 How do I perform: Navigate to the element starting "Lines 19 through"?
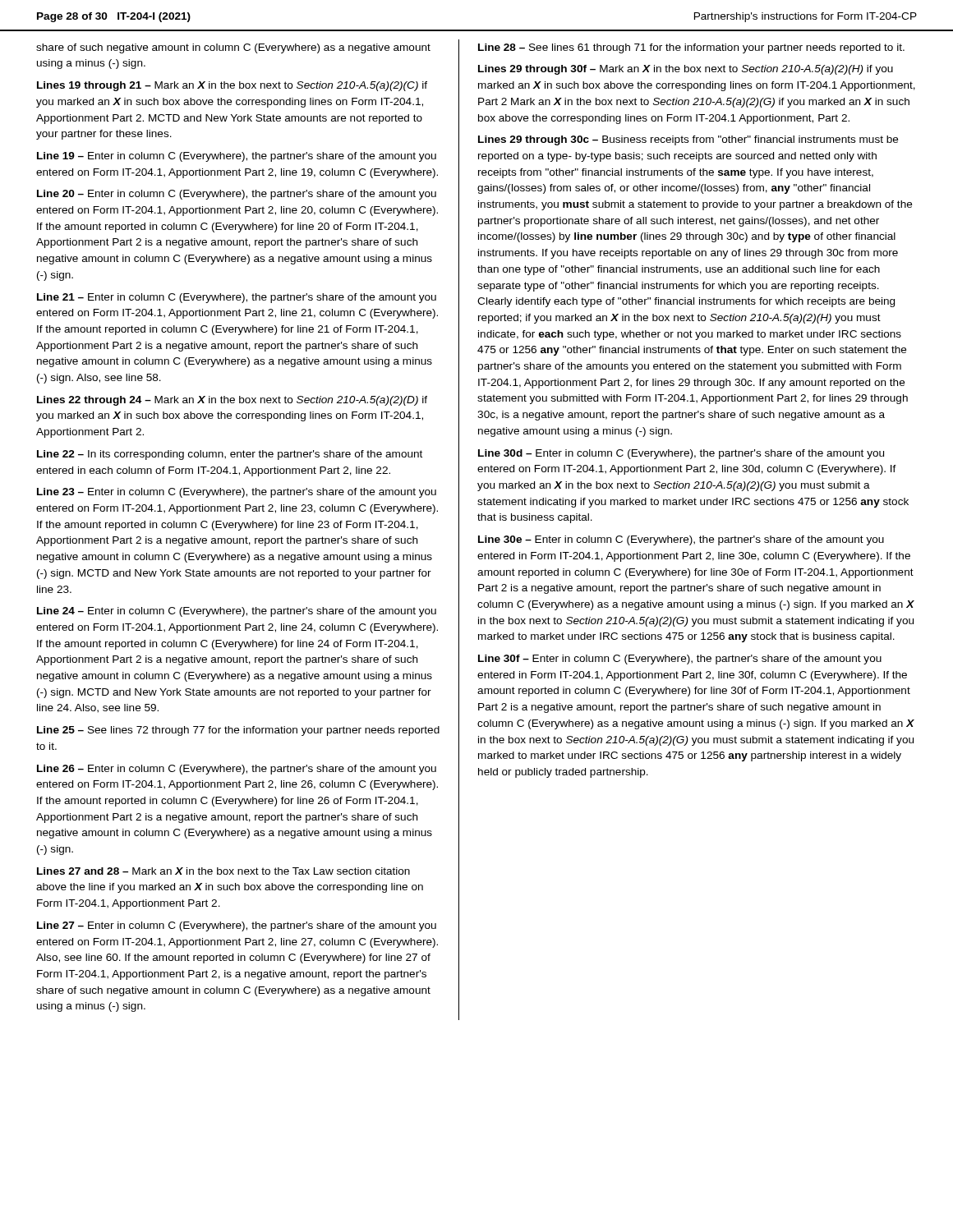pos(238,110)
